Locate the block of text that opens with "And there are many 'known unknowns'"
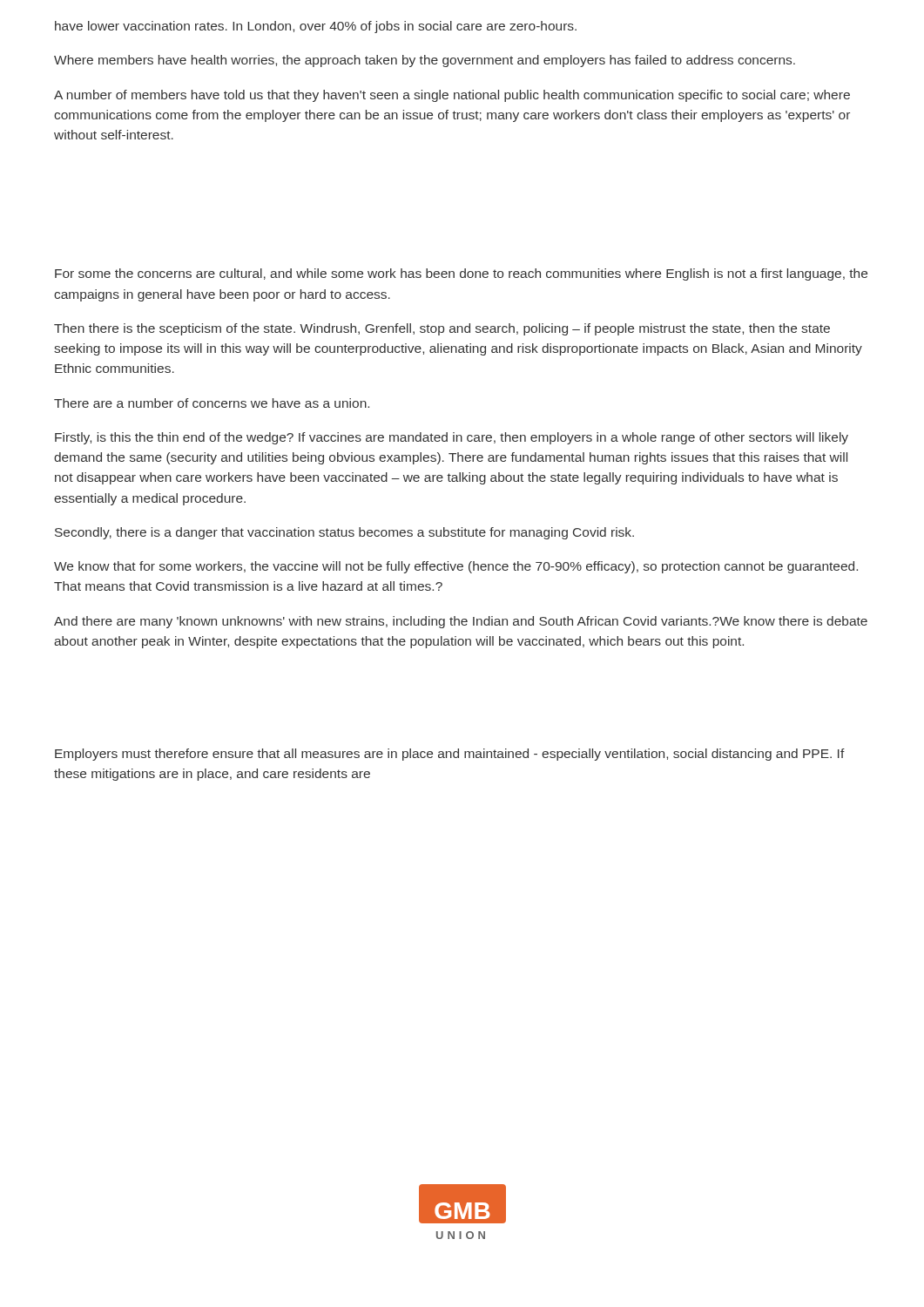 point(461,630)
